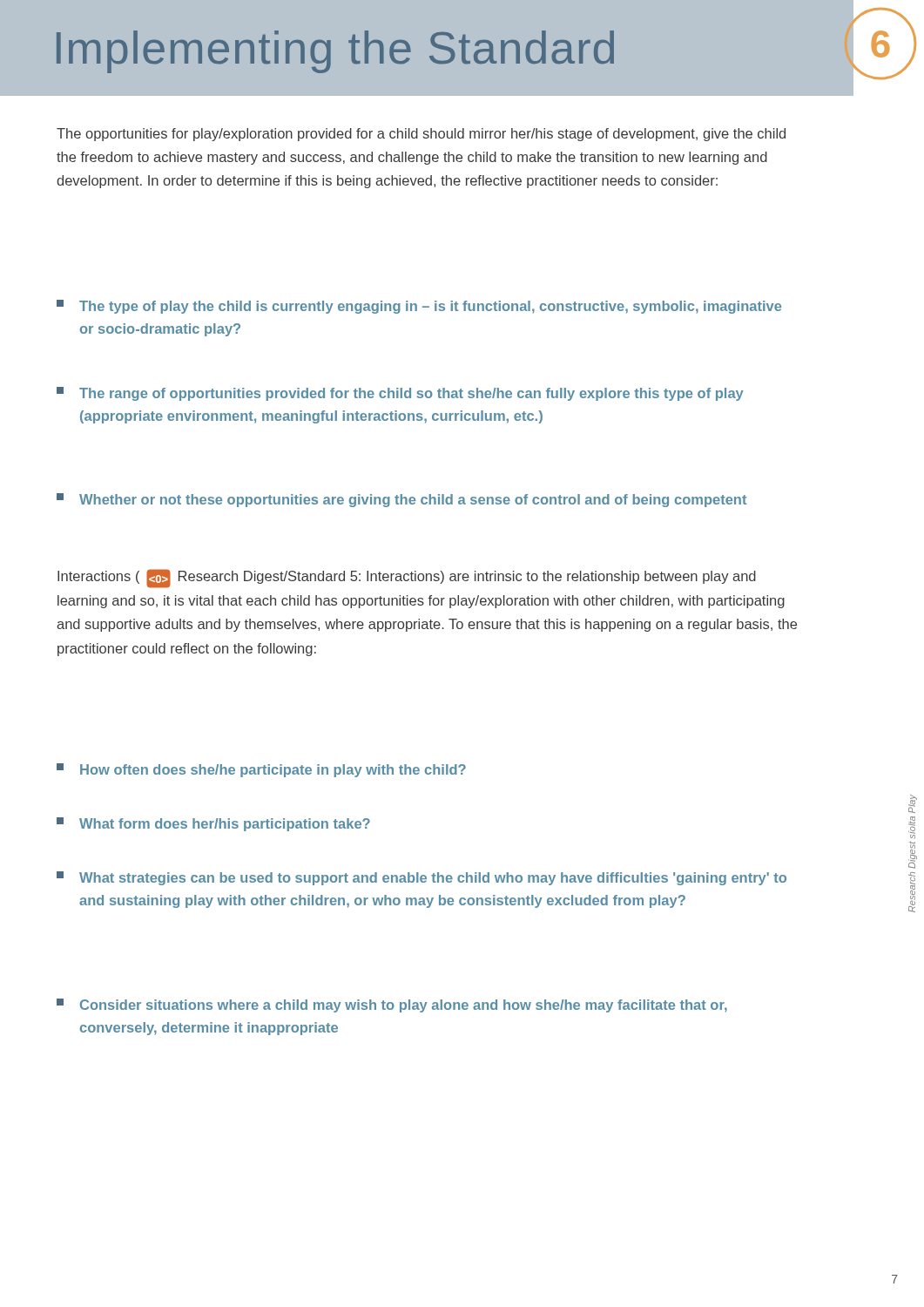
Task: Click on the text block that reads "The opportunities for play/exploration provided for a"
Action: 422,157
